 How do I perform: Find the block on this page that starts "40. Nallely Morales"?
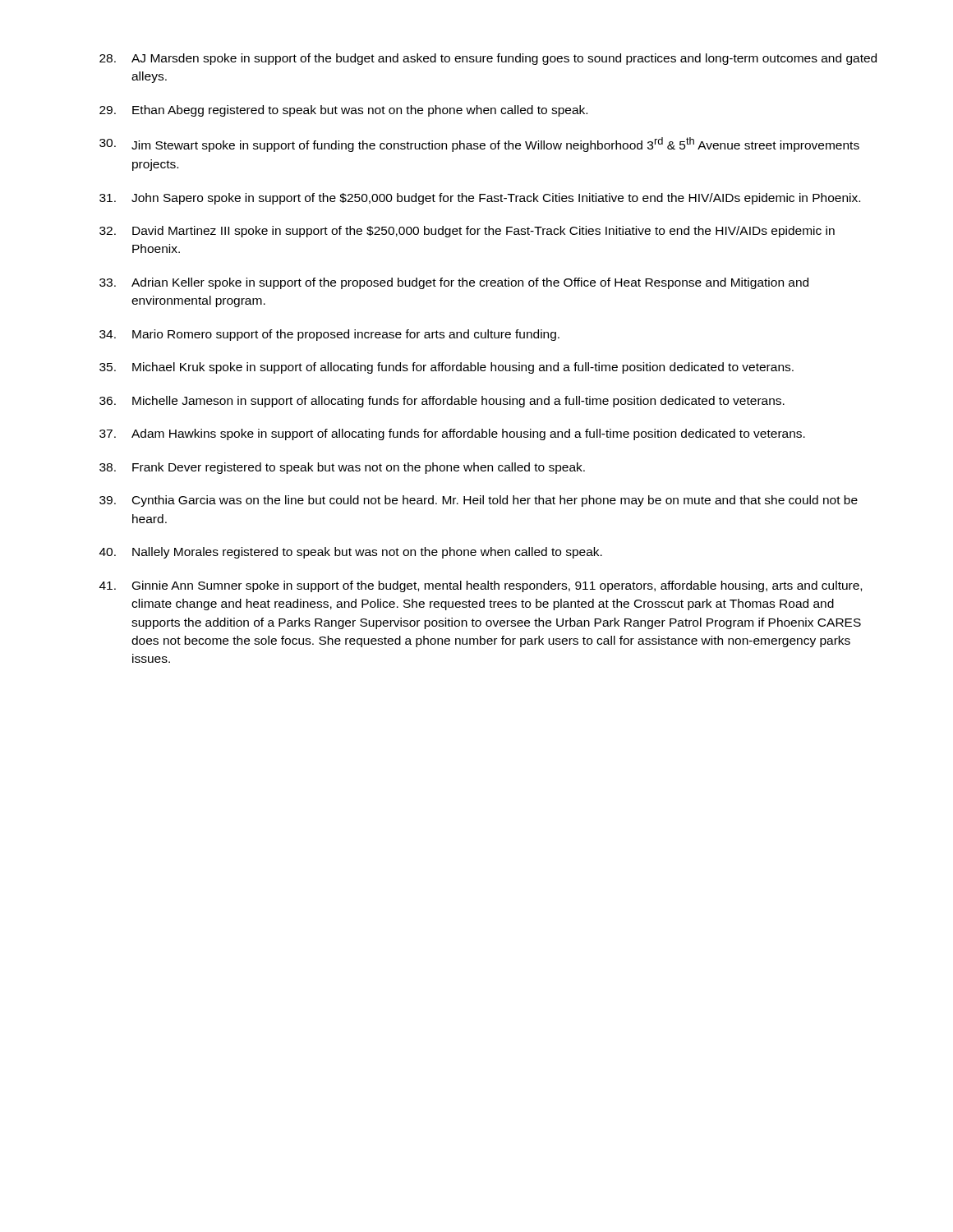(476, 552)
